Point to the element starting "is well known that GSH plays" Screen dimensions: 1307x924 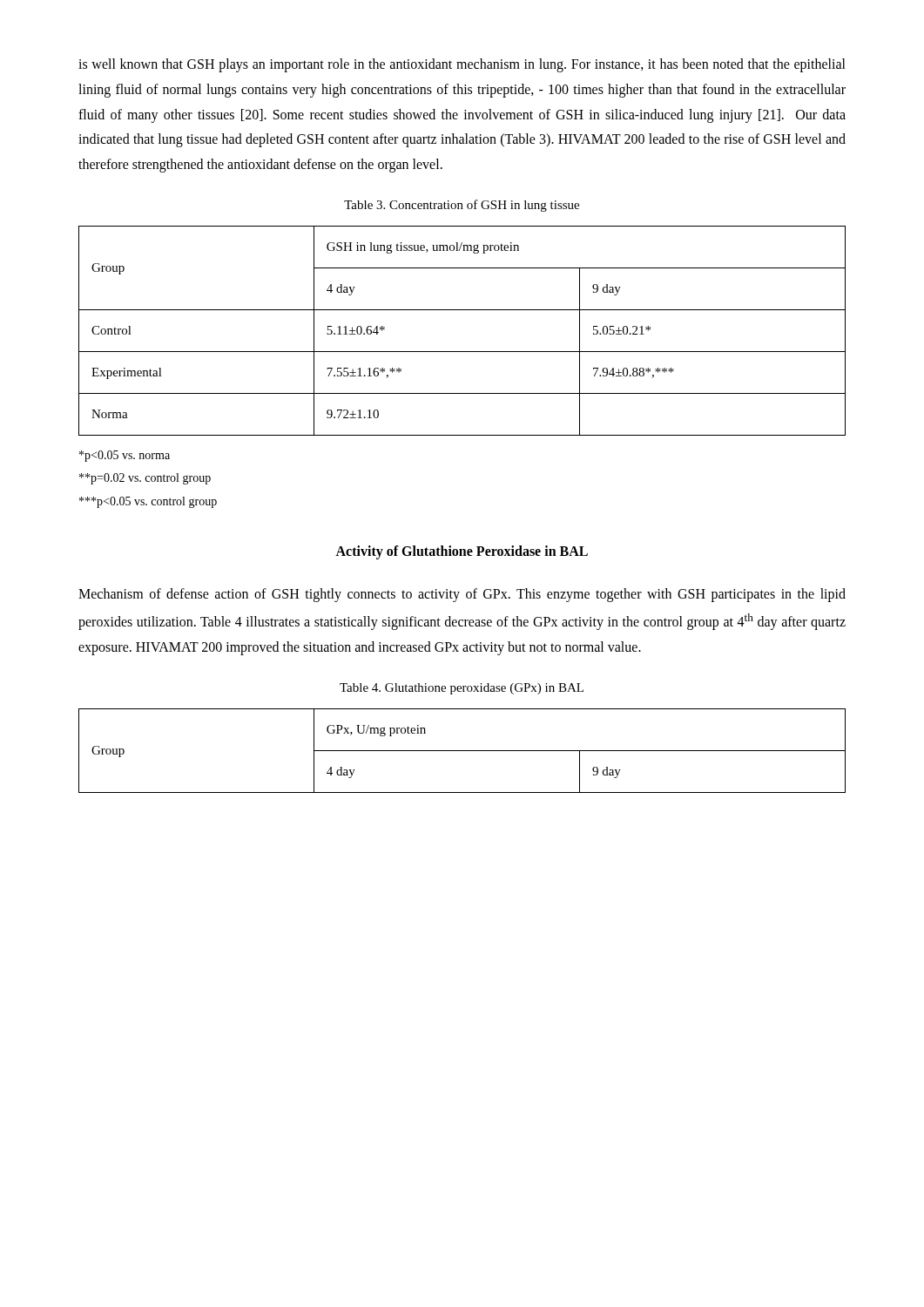click(462, 114)
